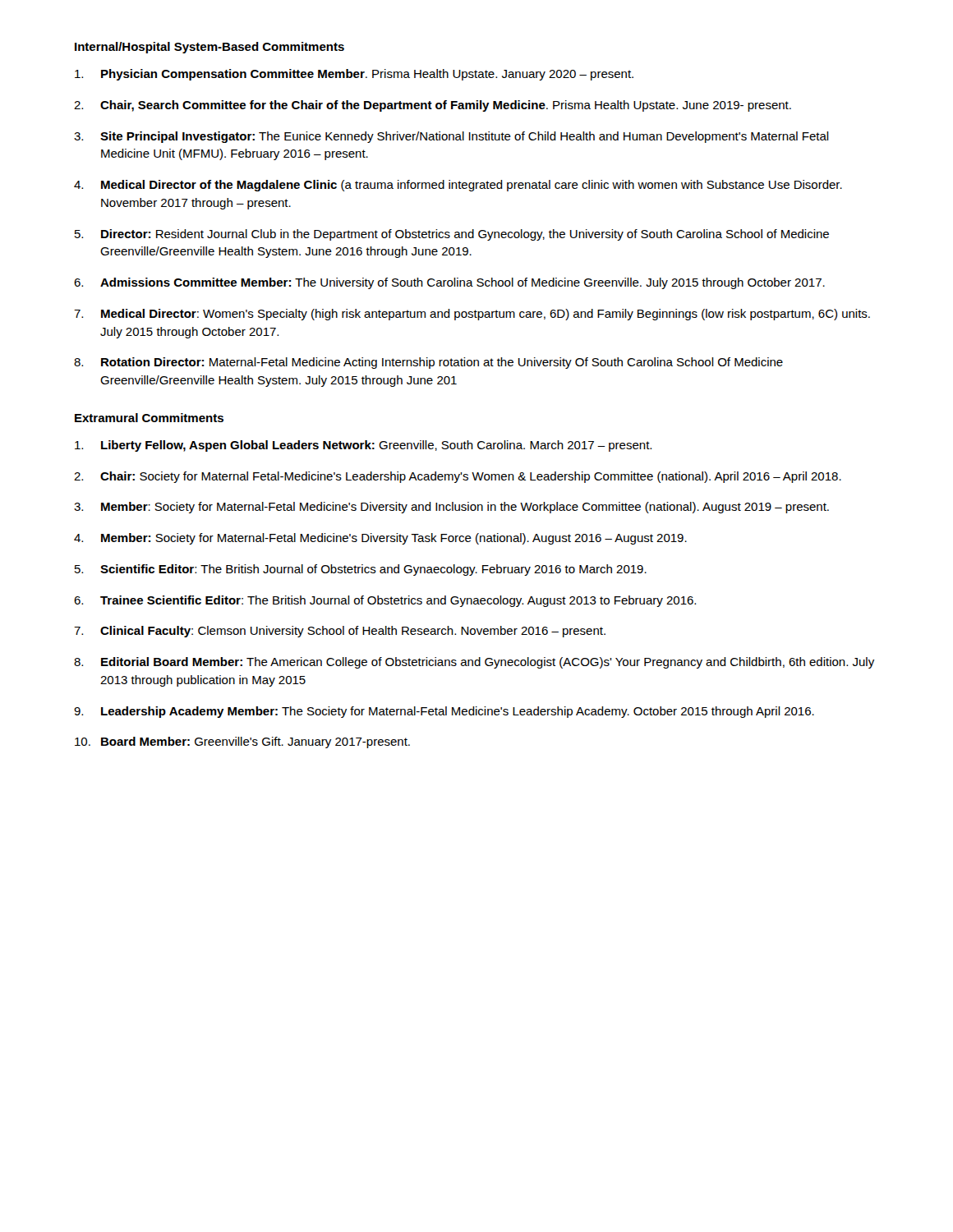Where is the passage that starts "Scientific Editor: The"?
The image size is (953, 1232).
point(374,569)
